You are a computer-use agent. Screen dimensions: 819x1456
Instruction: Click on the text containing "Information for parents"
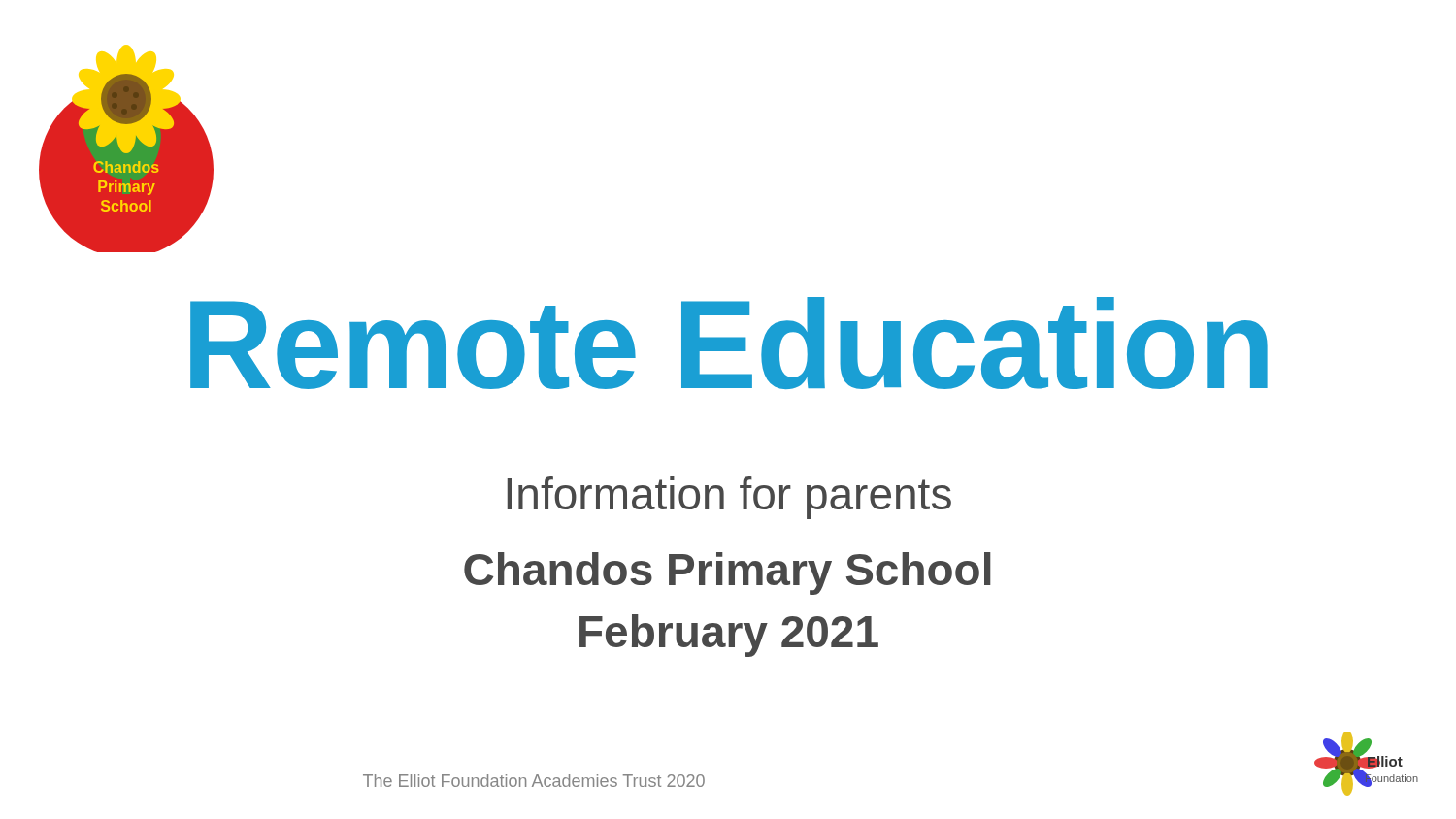728,494
